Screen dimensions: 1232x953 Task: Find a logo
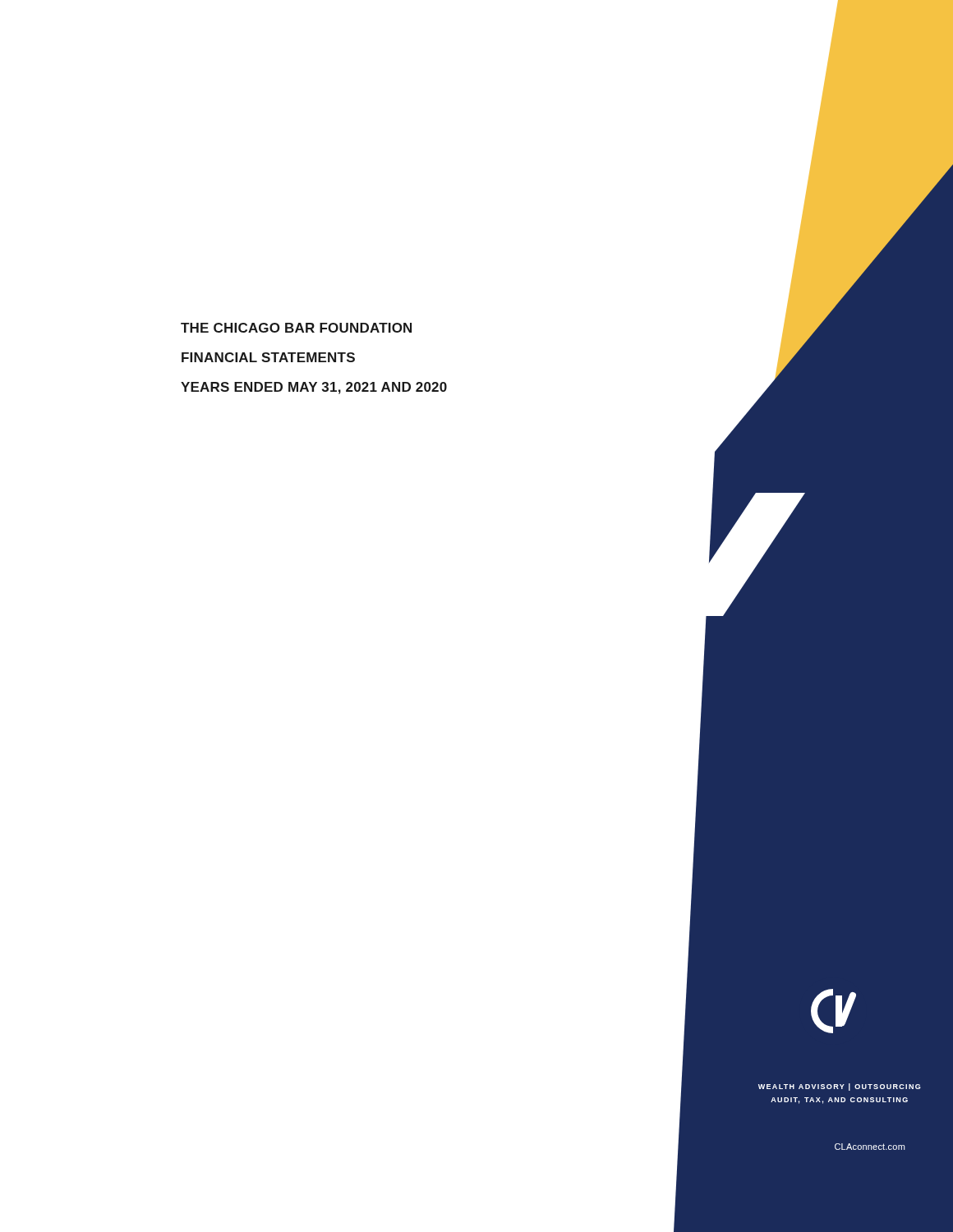pyautogui.click(x=833, y=1011)
